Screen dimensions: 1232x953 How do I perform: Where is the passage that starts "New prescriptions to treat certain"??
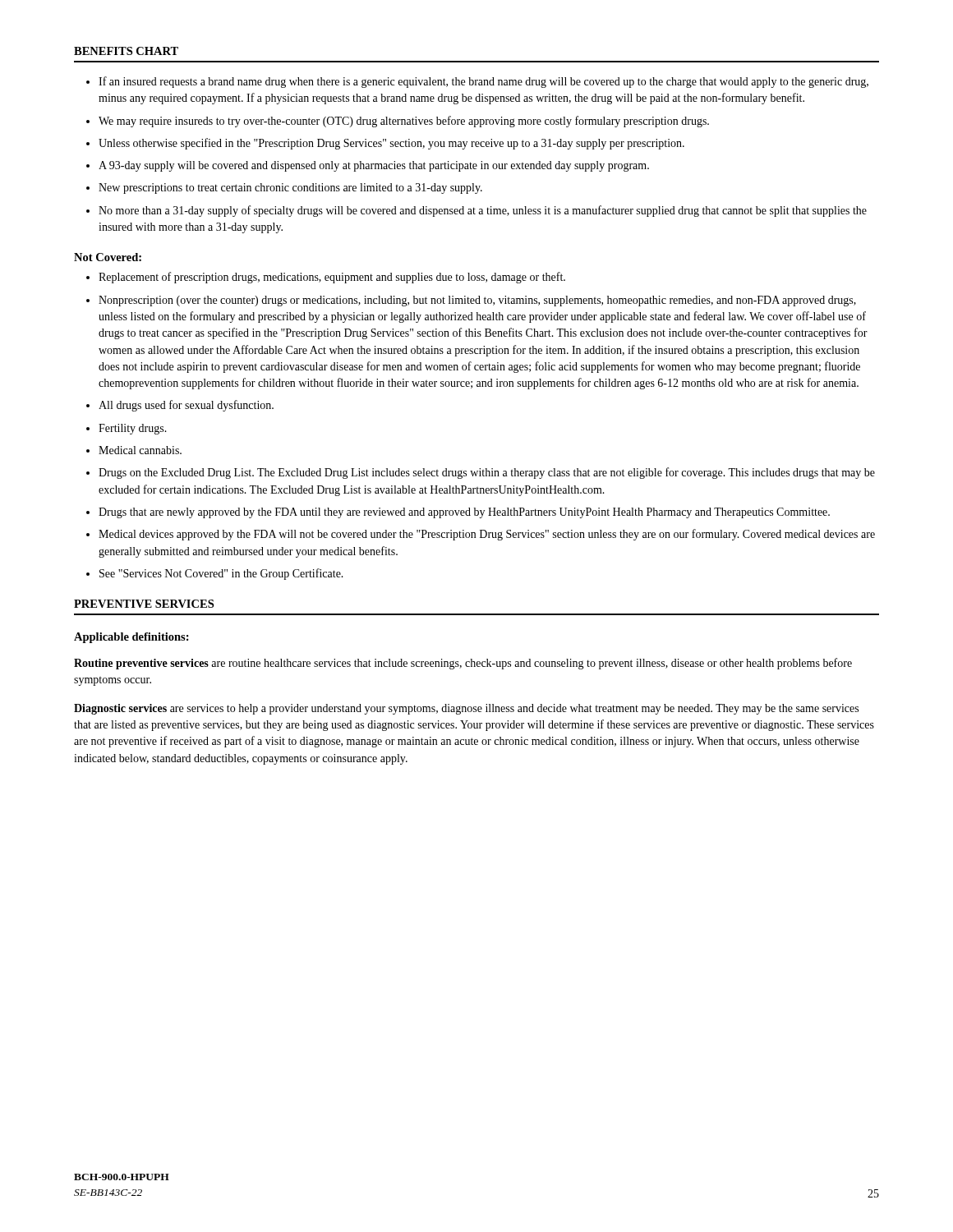[489, 189]
